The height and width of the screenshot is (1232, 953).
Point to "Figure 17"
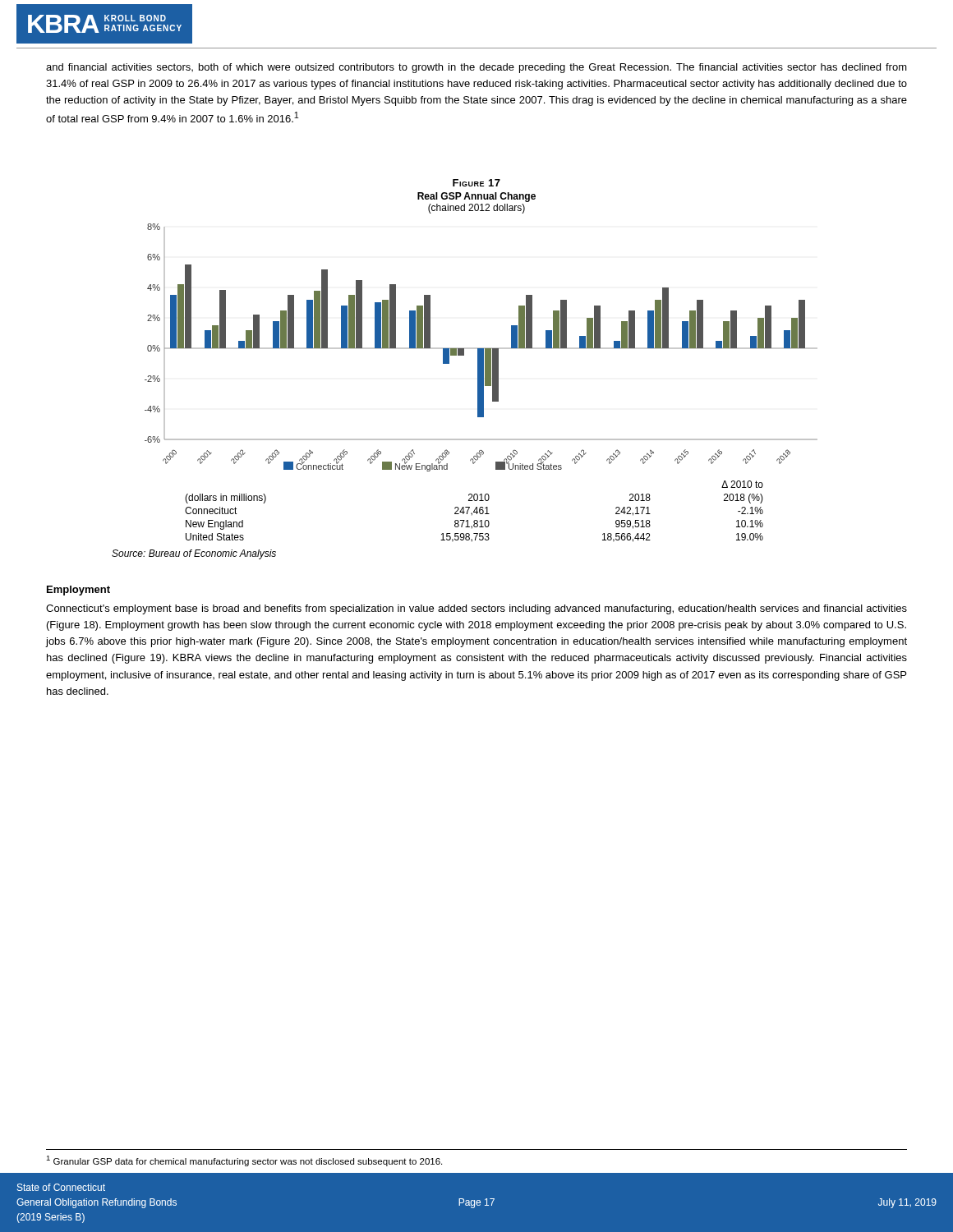click(x=476, y=183)
